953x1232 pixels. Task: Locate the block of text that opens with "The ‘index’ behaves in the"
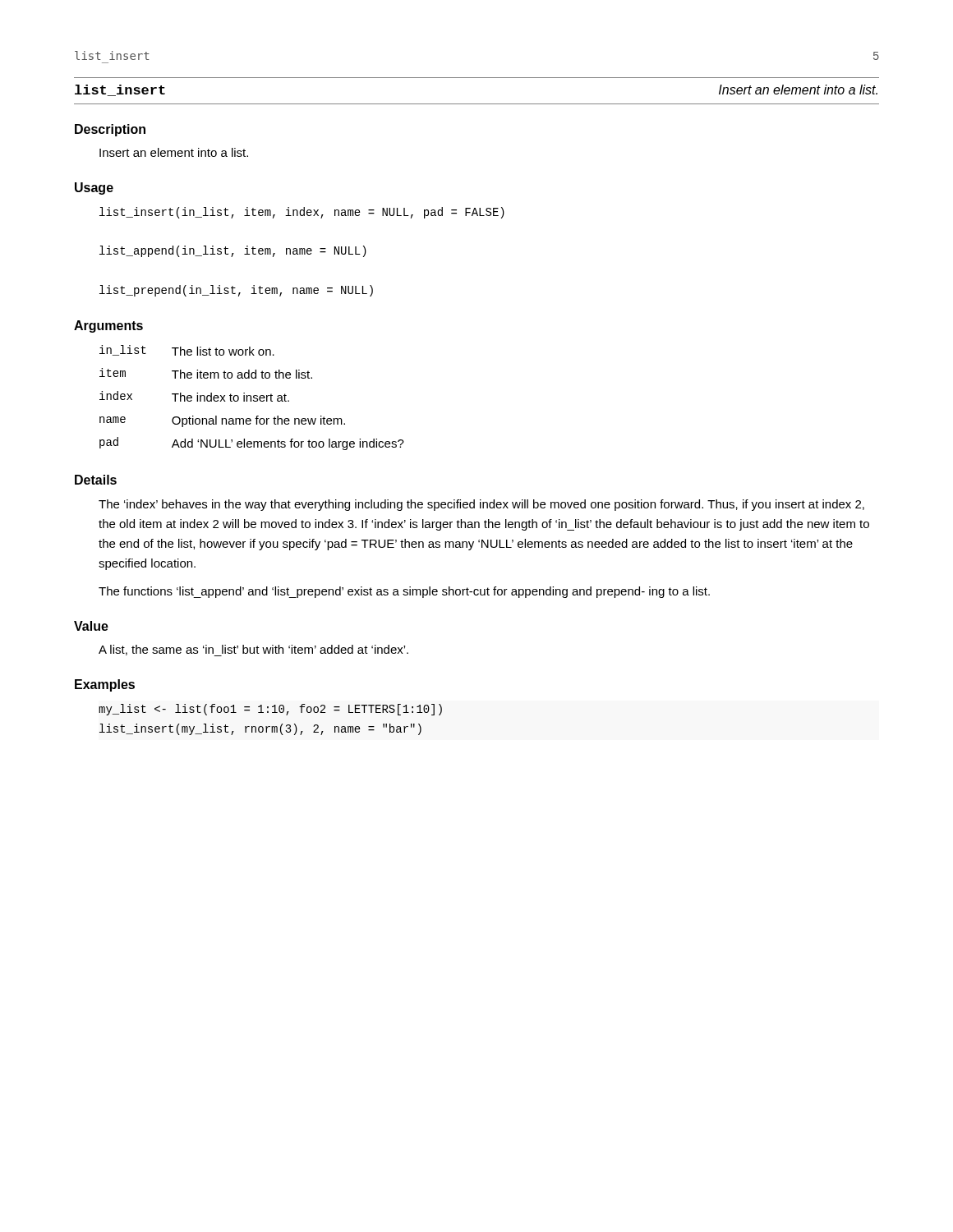point(484,534)
